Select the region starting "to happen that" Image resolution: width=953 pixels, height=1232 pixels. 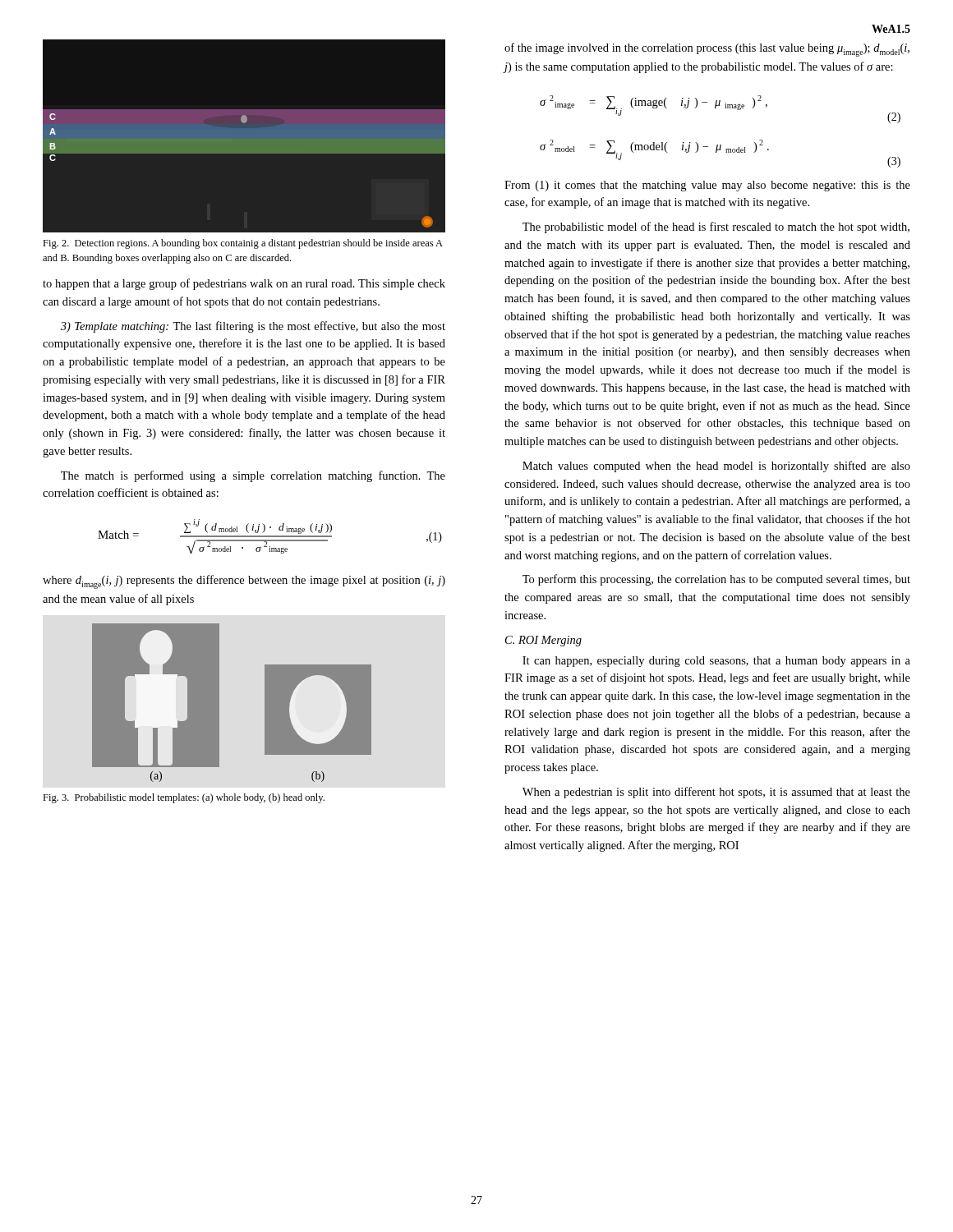pyautogui.click(x=244, y=293)
